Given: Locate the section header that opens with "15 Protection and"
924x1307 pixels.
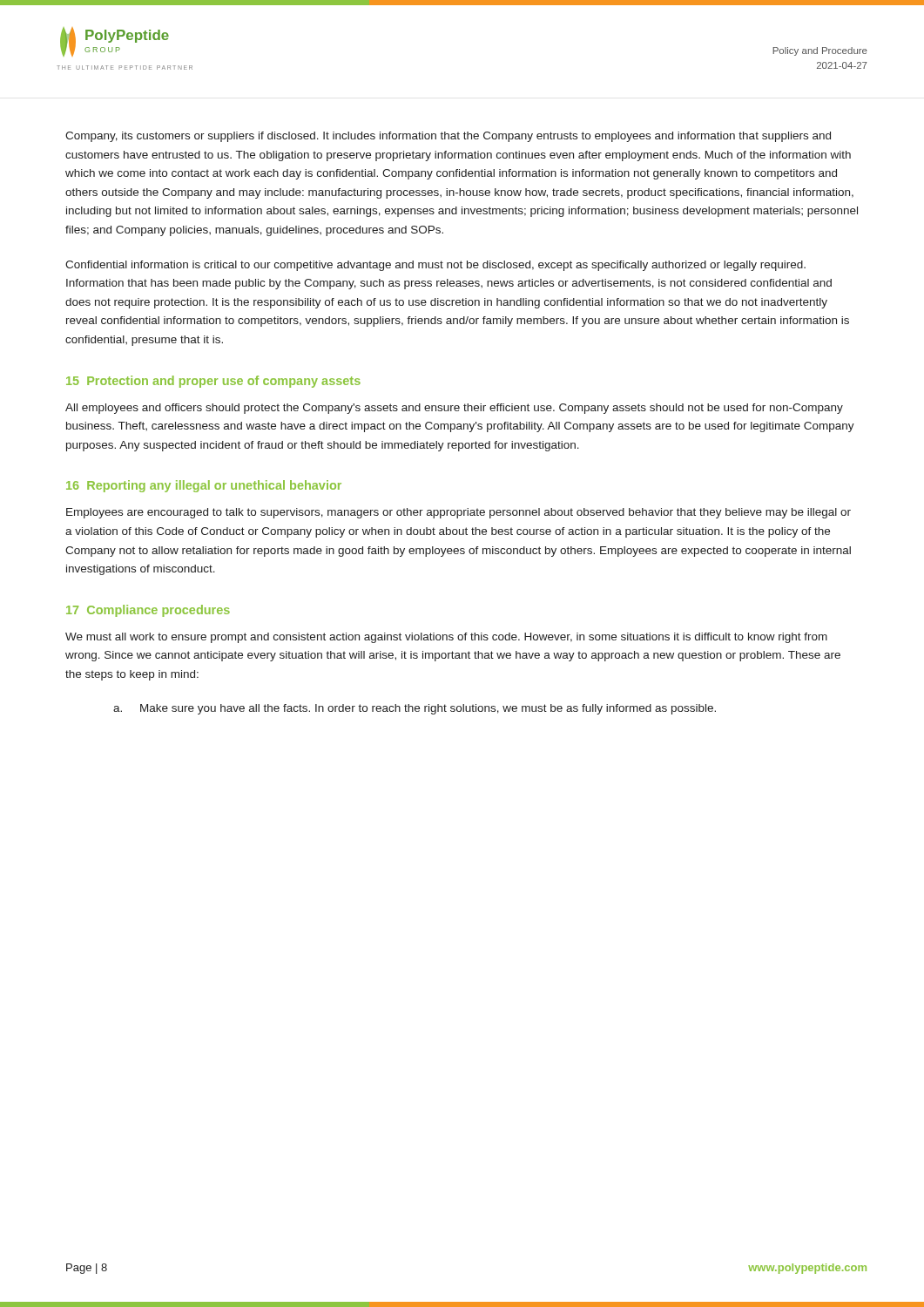Looking at the screenshot, I should coord(213,380).
